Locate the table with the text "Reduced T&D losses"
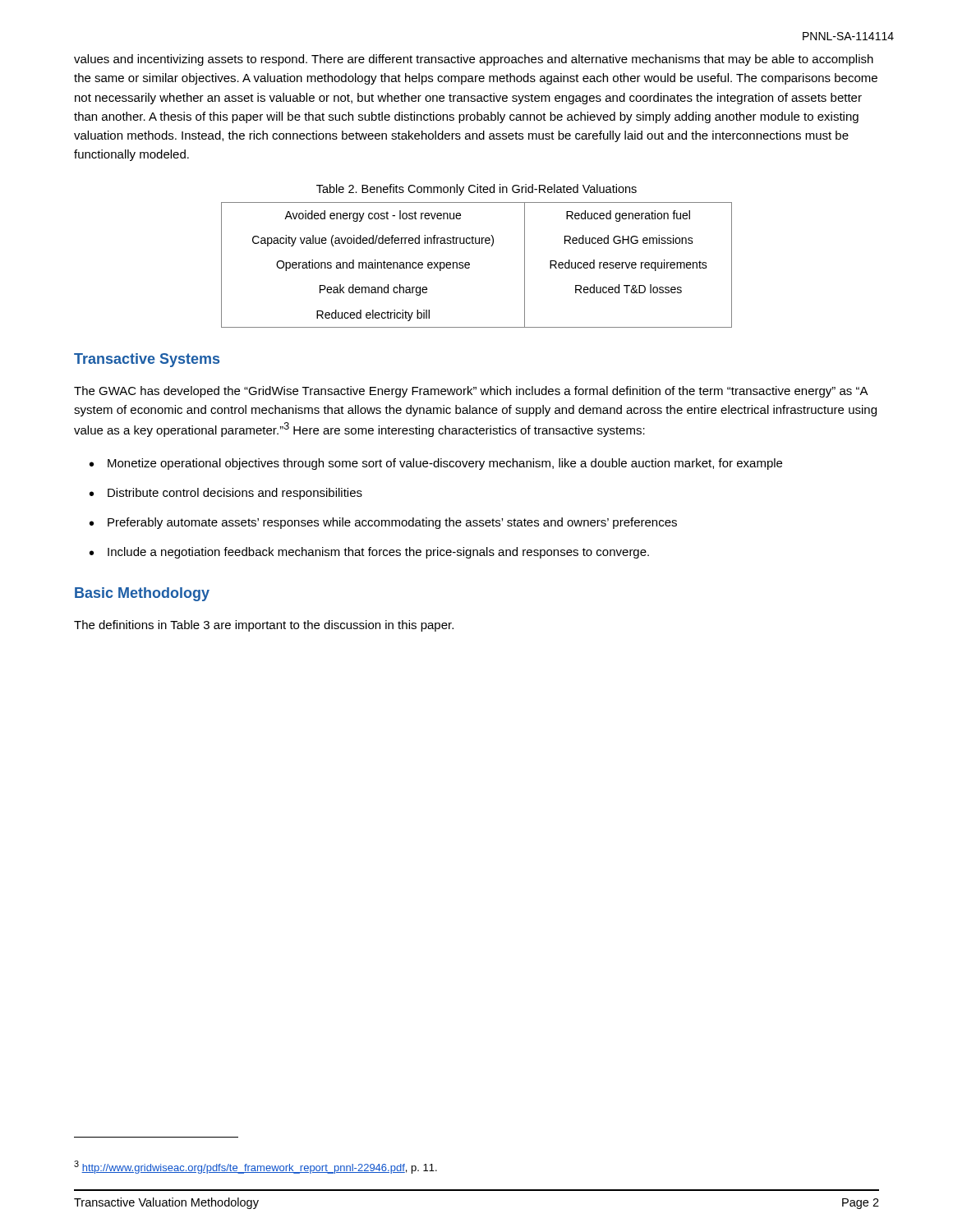953x1232 pixels. click(476, 265)
